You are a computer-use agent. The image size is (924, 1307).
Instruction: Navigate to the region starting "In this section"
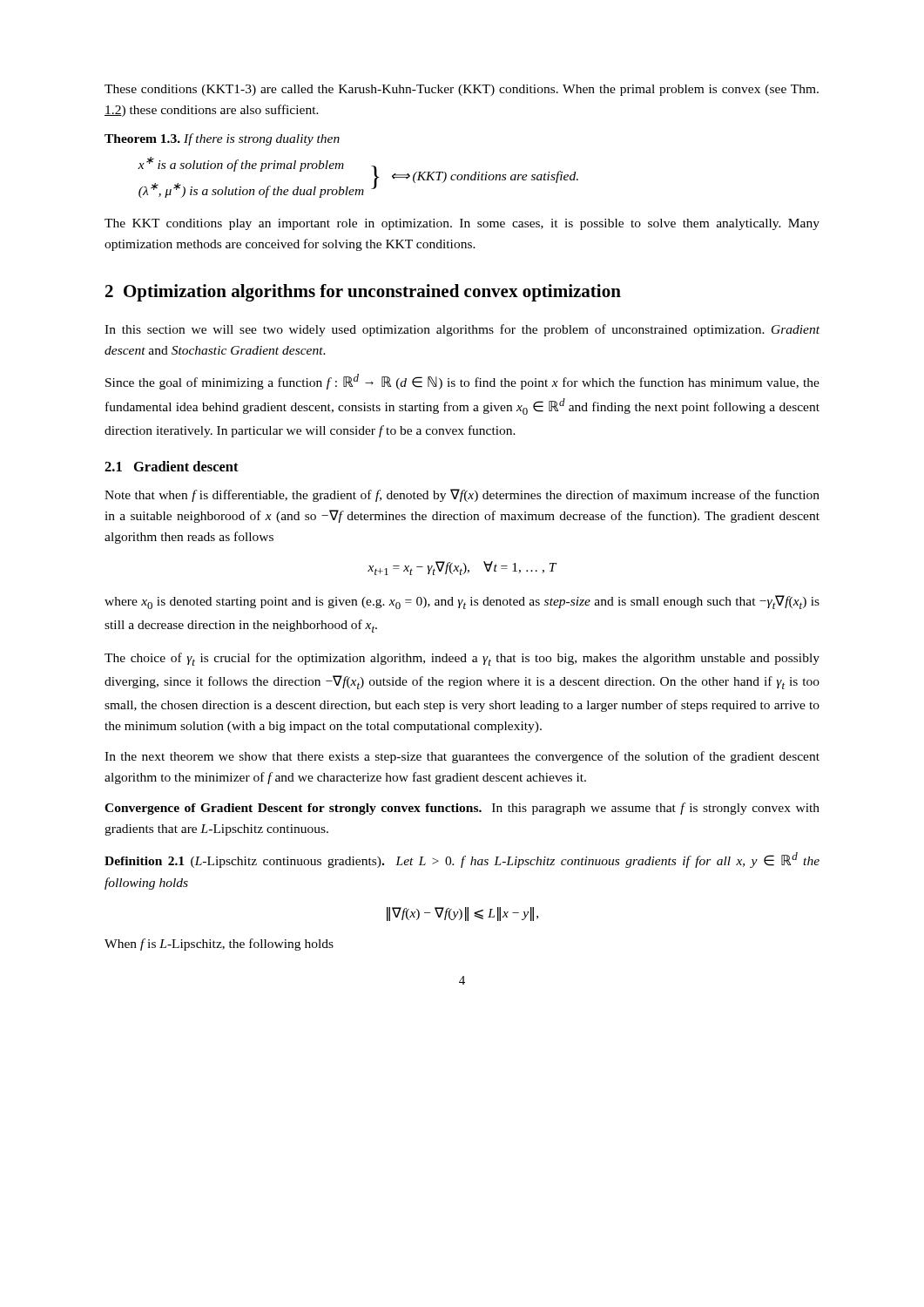(x=462, y=339)
